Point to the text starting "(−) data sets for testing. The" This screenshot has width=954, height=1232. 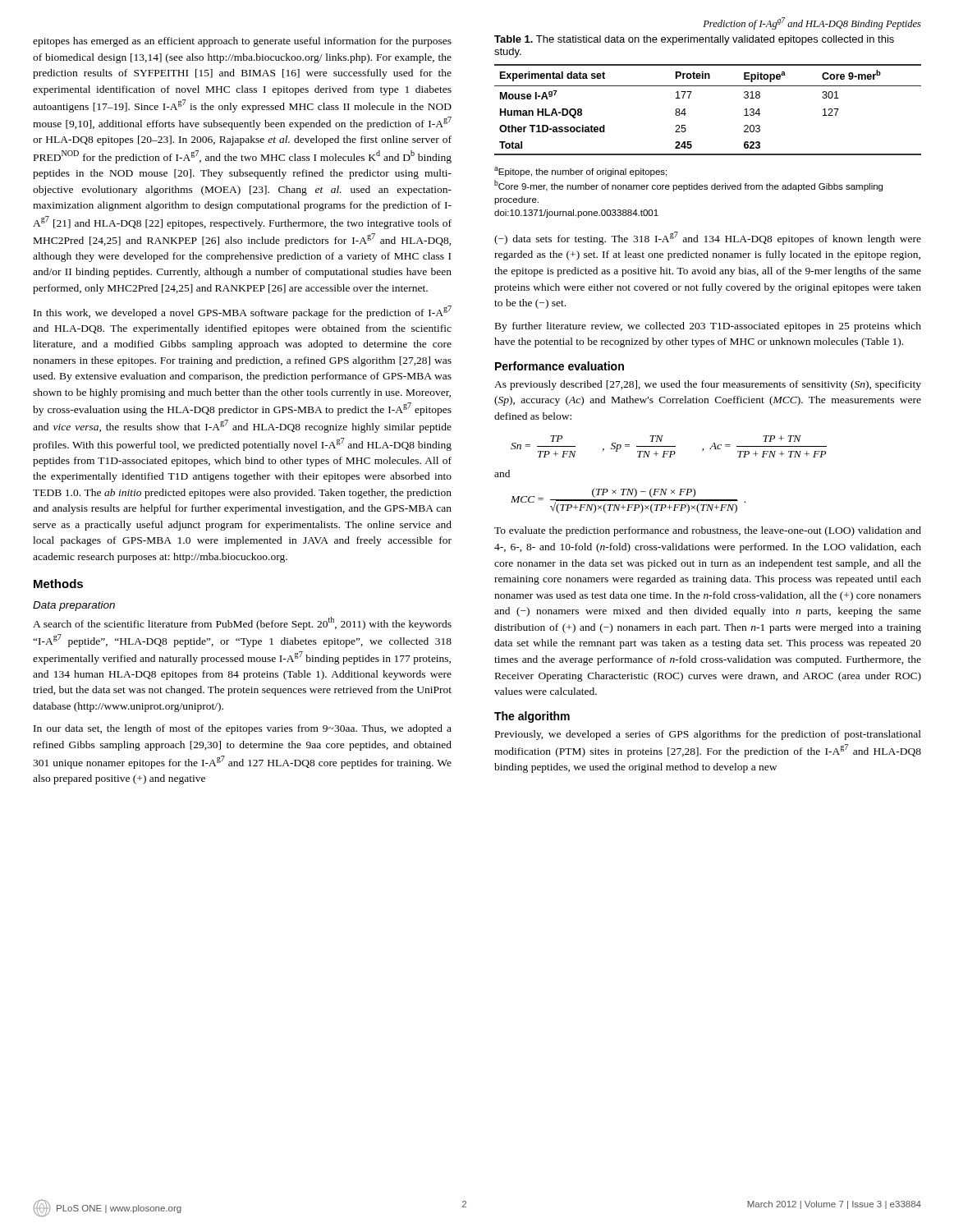pyautogui.click(x=708, y=270)
